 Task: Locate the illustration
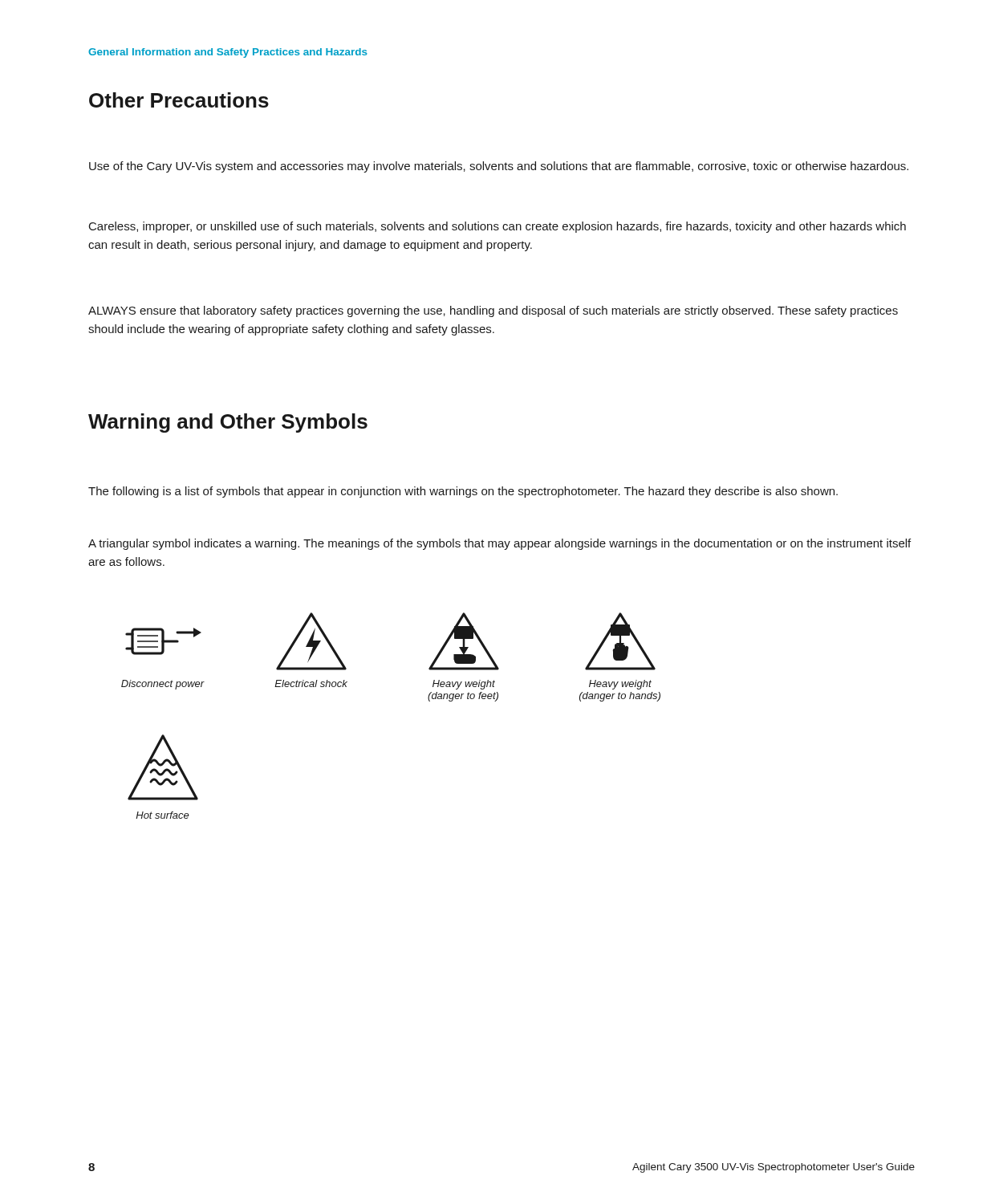click(501, 716)
